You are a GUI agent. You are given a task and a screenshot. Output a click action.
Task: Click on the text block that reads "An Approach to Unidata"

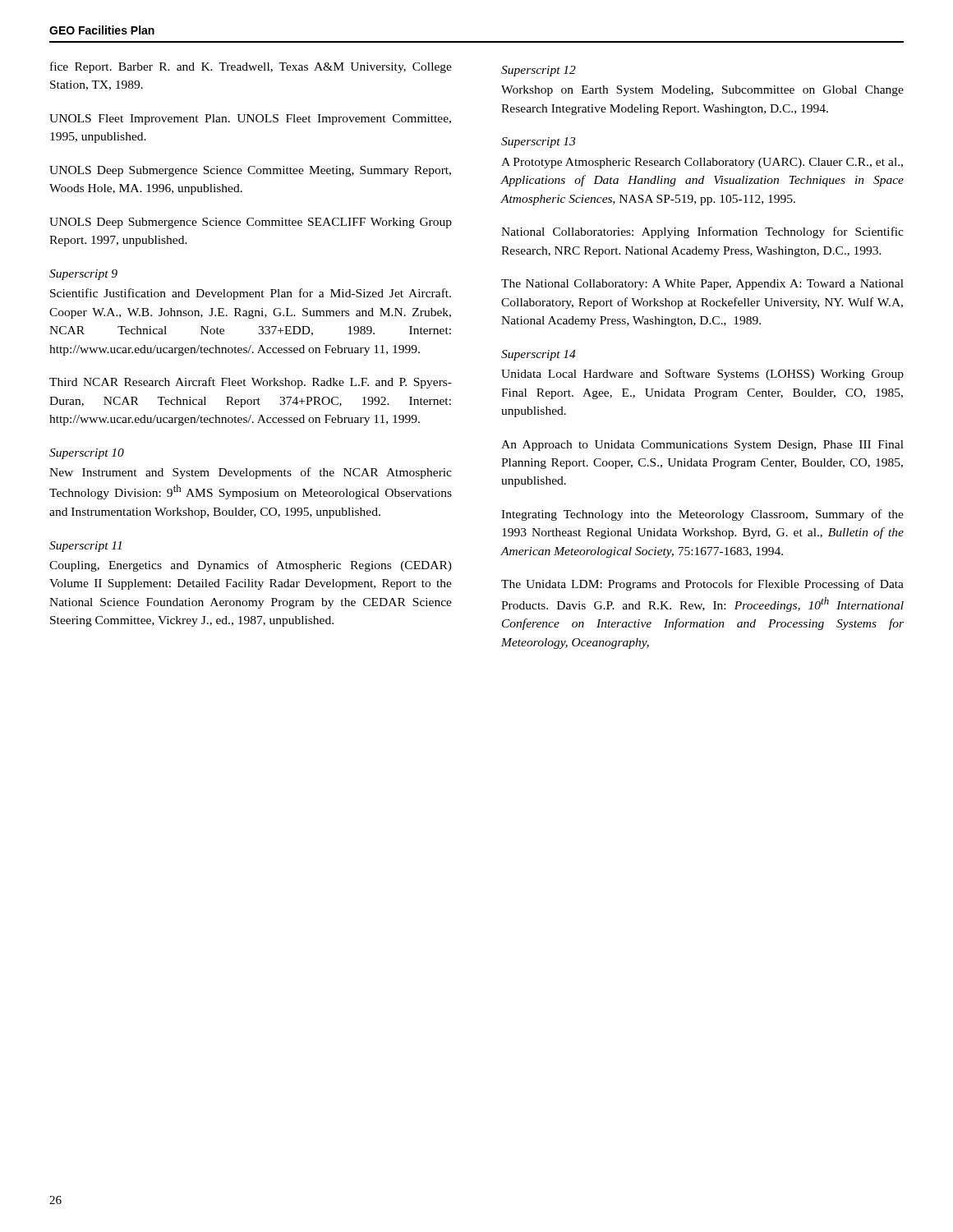pos(702,462)
